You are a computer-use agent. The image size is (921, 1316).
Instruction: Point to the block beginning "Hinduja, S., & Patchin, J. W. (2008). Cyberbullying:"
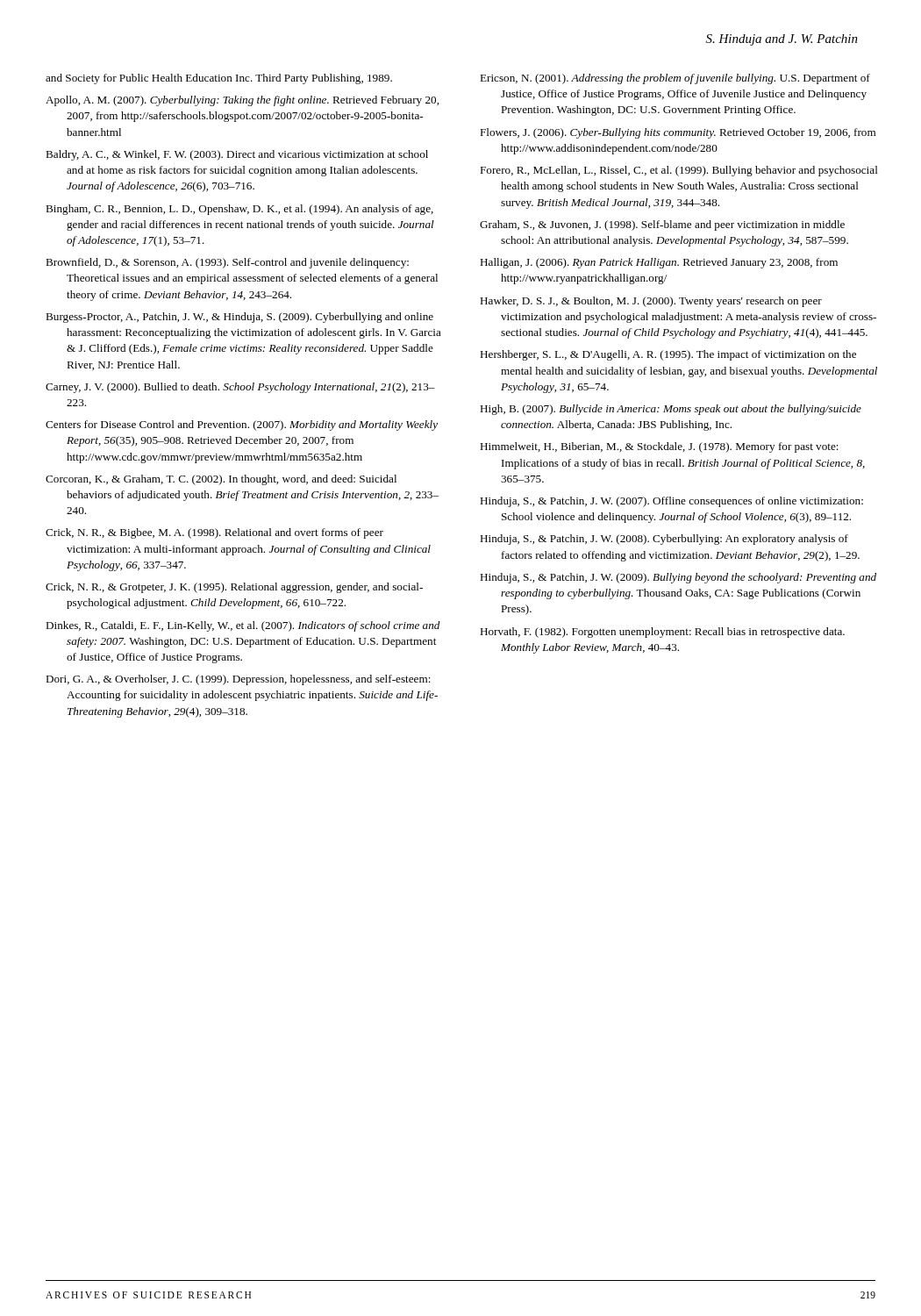pyautogui.click(x=670, y=547)
